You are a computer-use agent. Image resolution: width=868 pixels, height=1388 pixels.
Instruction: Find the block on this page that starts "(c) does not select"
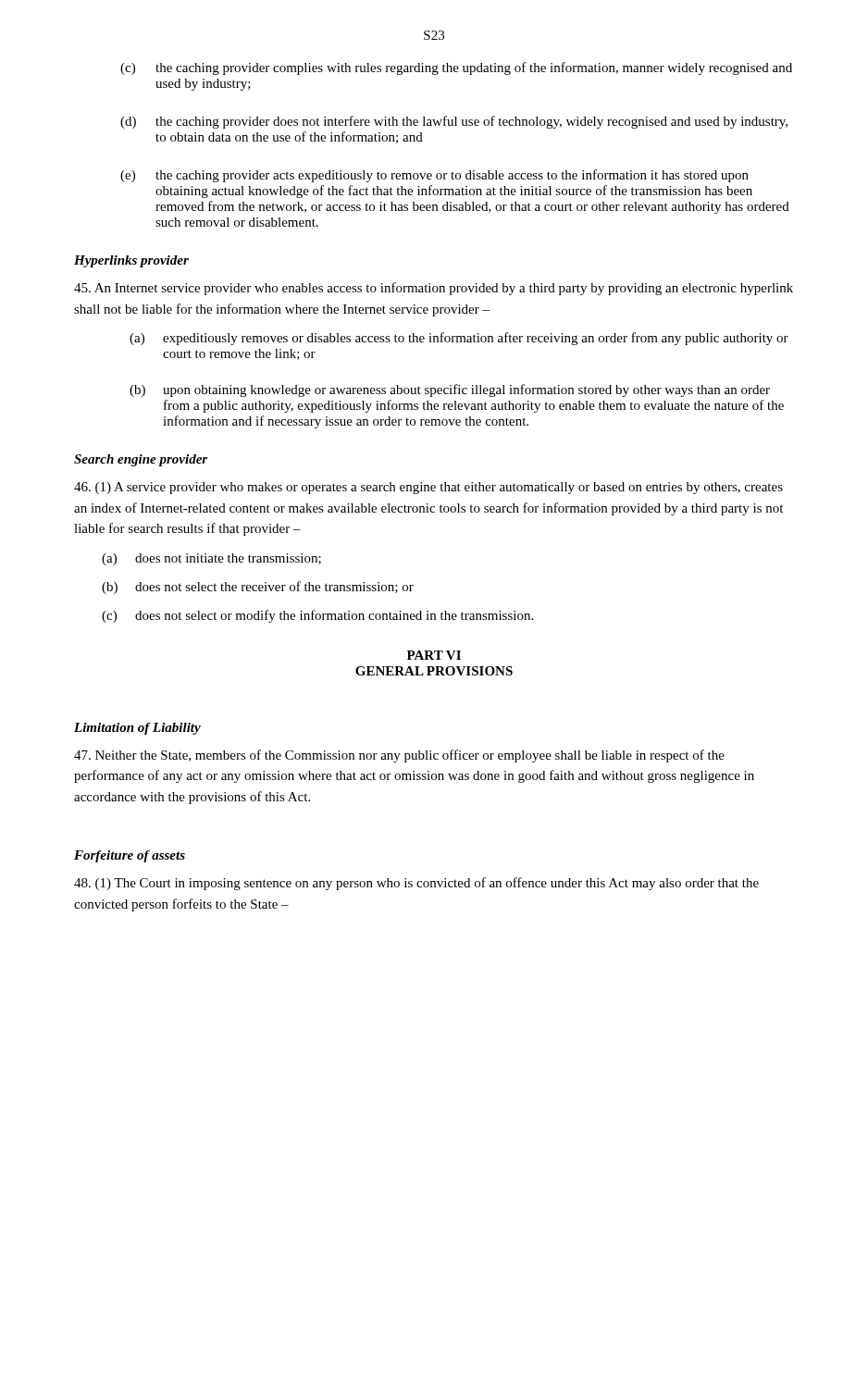tap(448, 615)
